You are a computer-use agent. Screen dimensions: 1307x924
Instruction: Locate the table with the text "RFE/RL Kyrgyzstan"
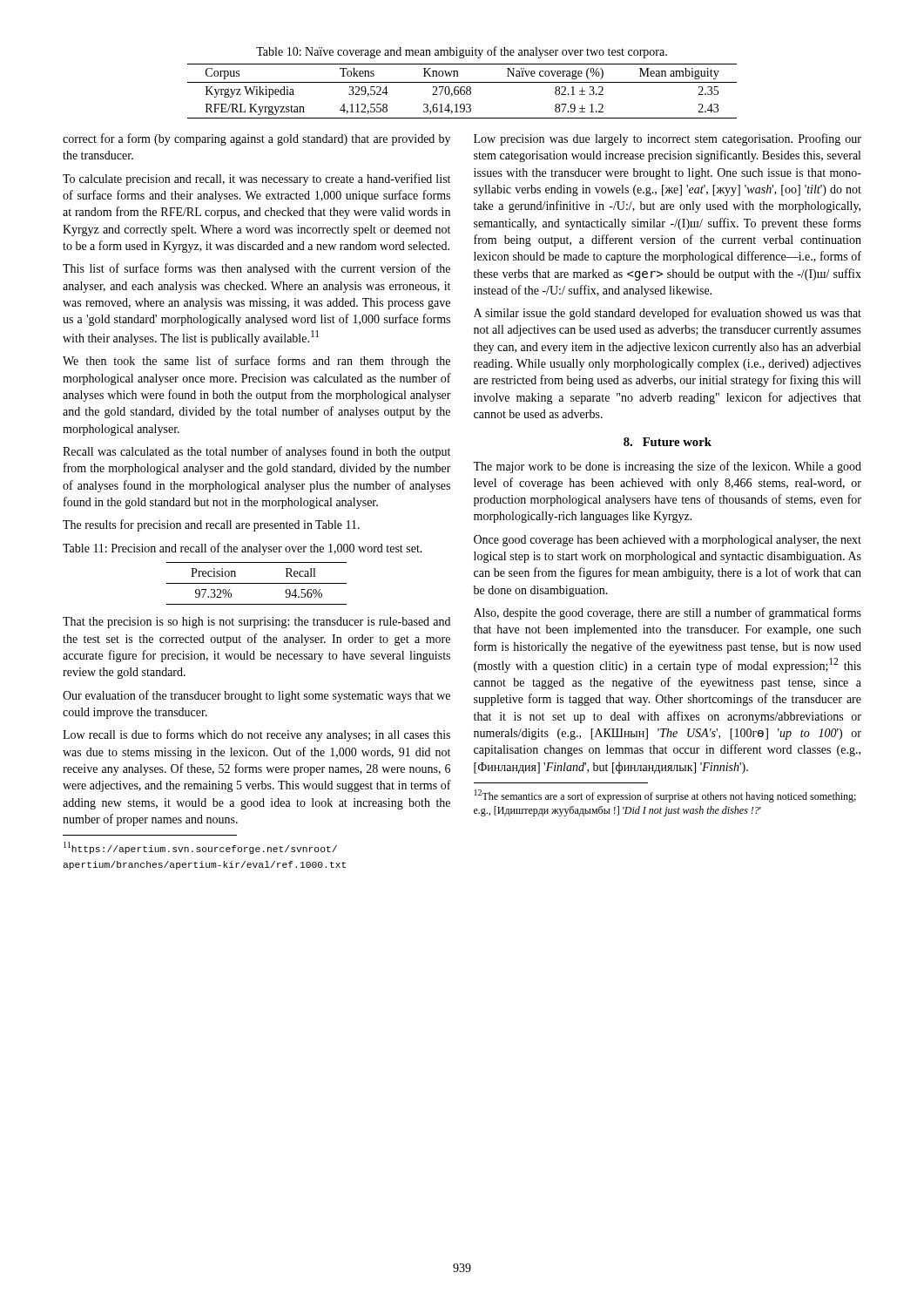coord(462,91)
